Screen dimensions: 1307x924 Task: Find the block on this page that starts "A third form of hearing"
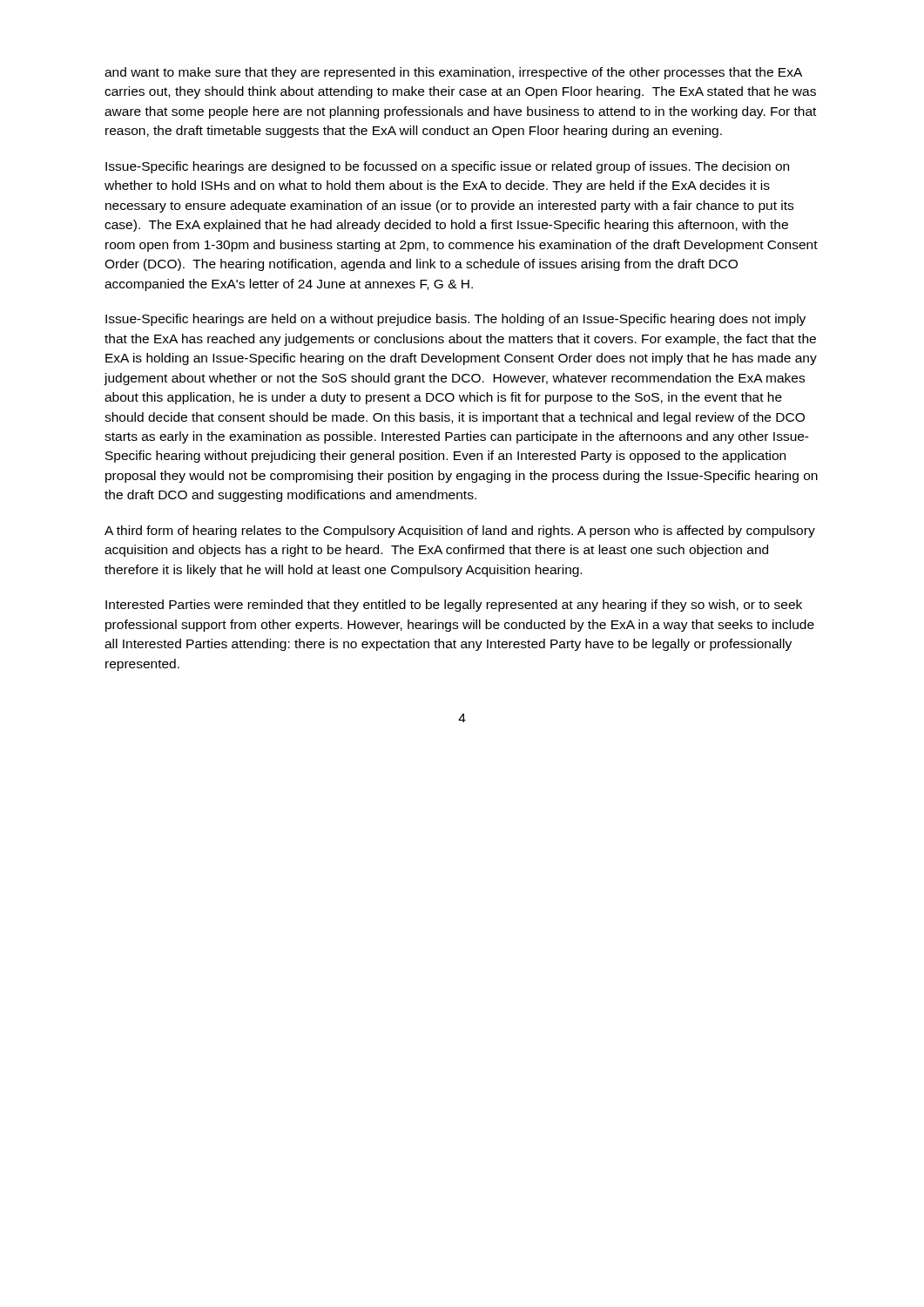point(460,550)
